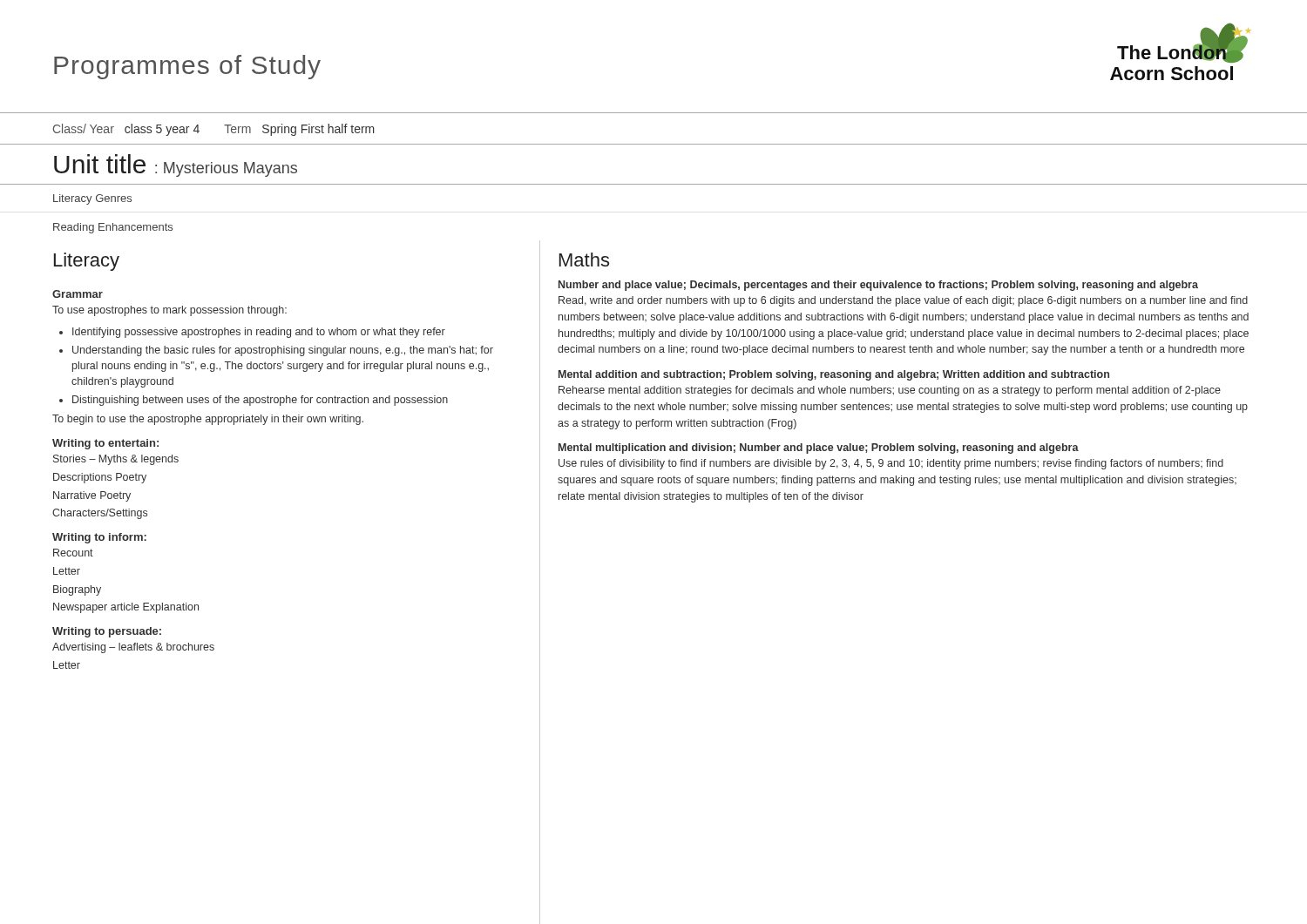Screen dimensions: 924x1307
Task: Locate the block of text that opens with "Writing to entertain: Stories – Myths & legends"
Action: pos(105,444)
